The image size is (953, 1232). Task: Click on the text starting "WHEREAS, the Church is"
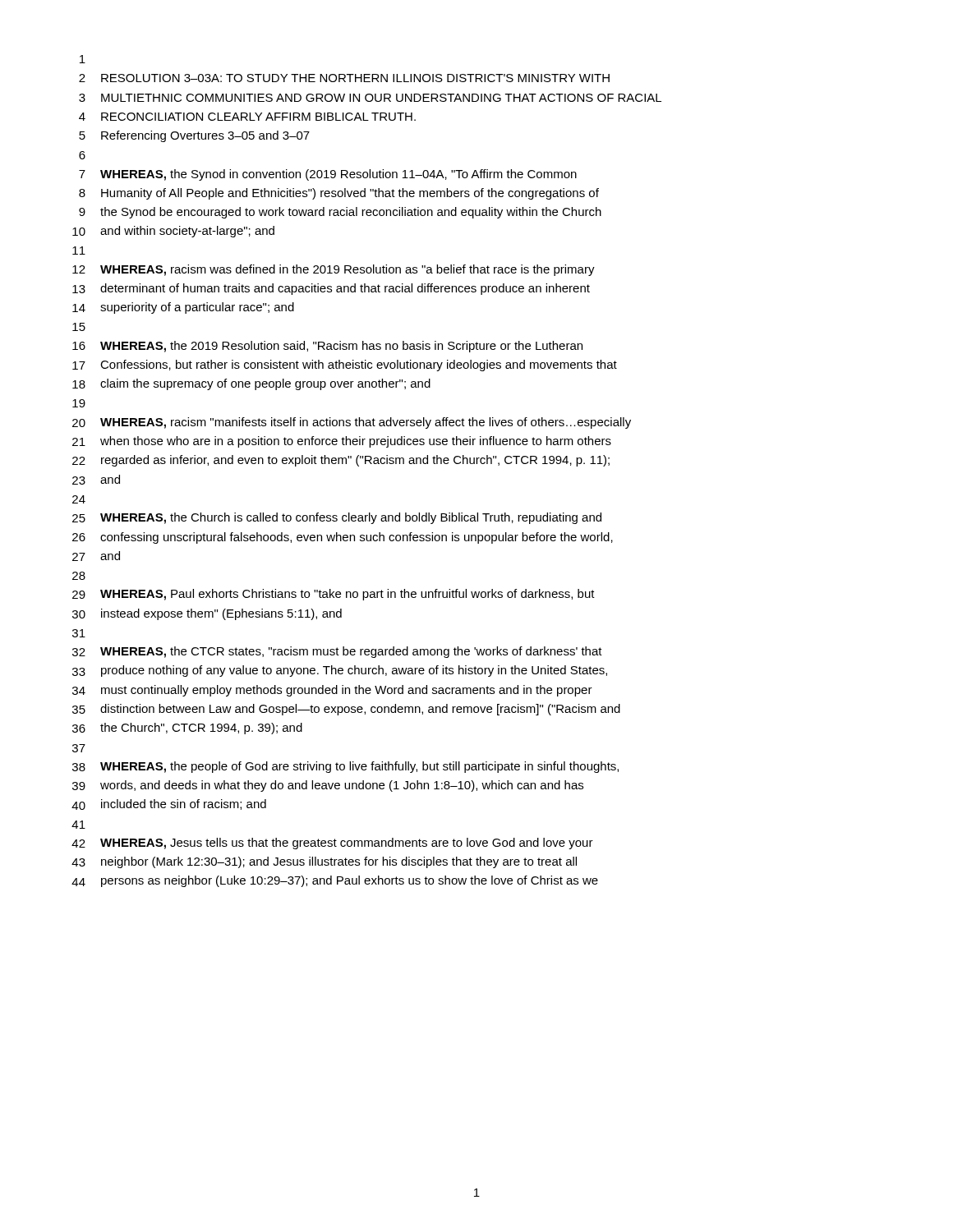click(x=494, y=536)
